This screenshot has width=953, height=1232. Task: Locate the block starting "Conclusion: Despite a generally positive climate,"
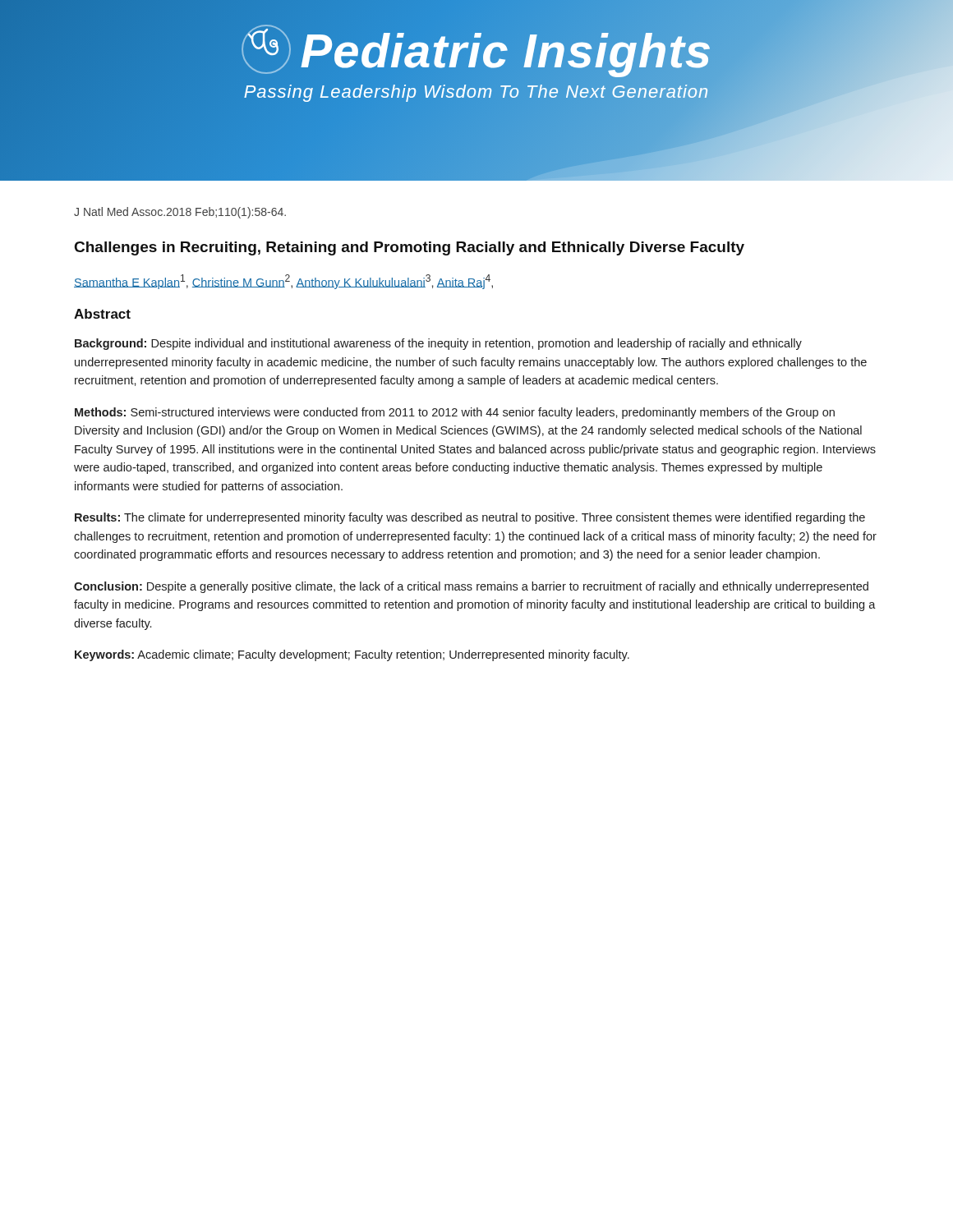click(x=475, y=605)
